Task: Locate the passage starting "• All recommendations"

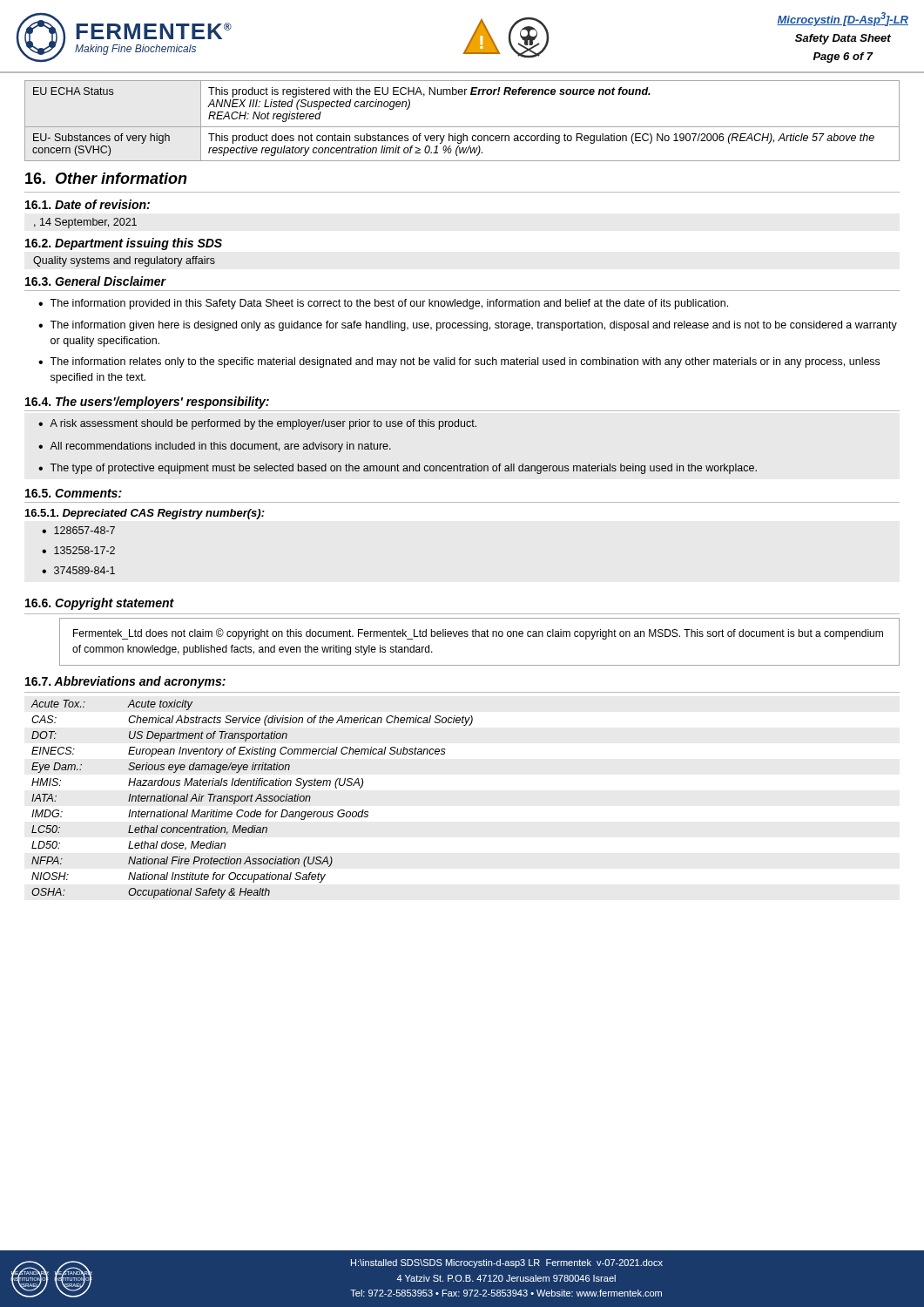Action: pos(215,446)
